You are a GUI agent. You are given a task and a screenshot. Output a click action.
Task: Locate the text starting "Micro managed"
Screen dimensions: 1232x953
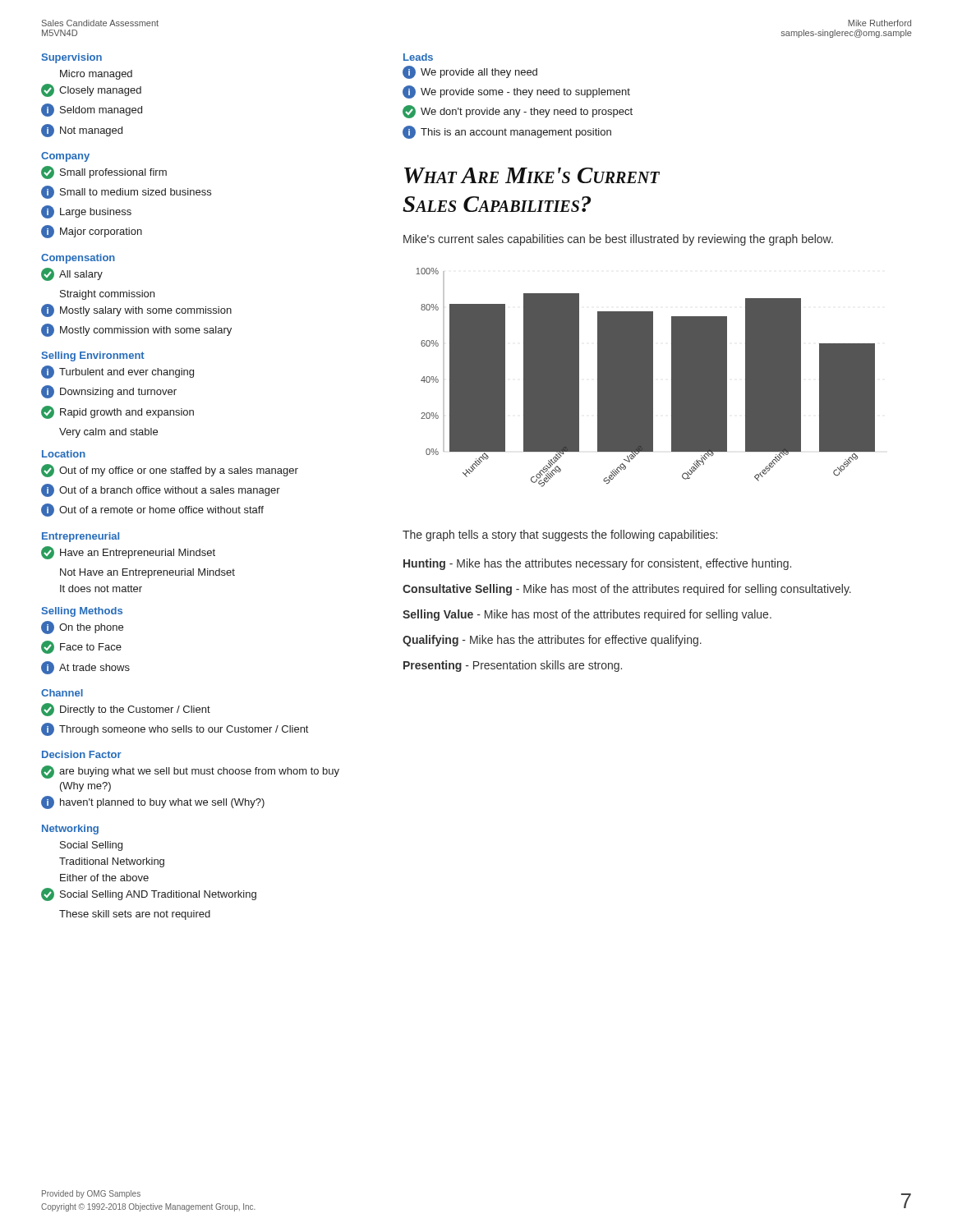96,74
